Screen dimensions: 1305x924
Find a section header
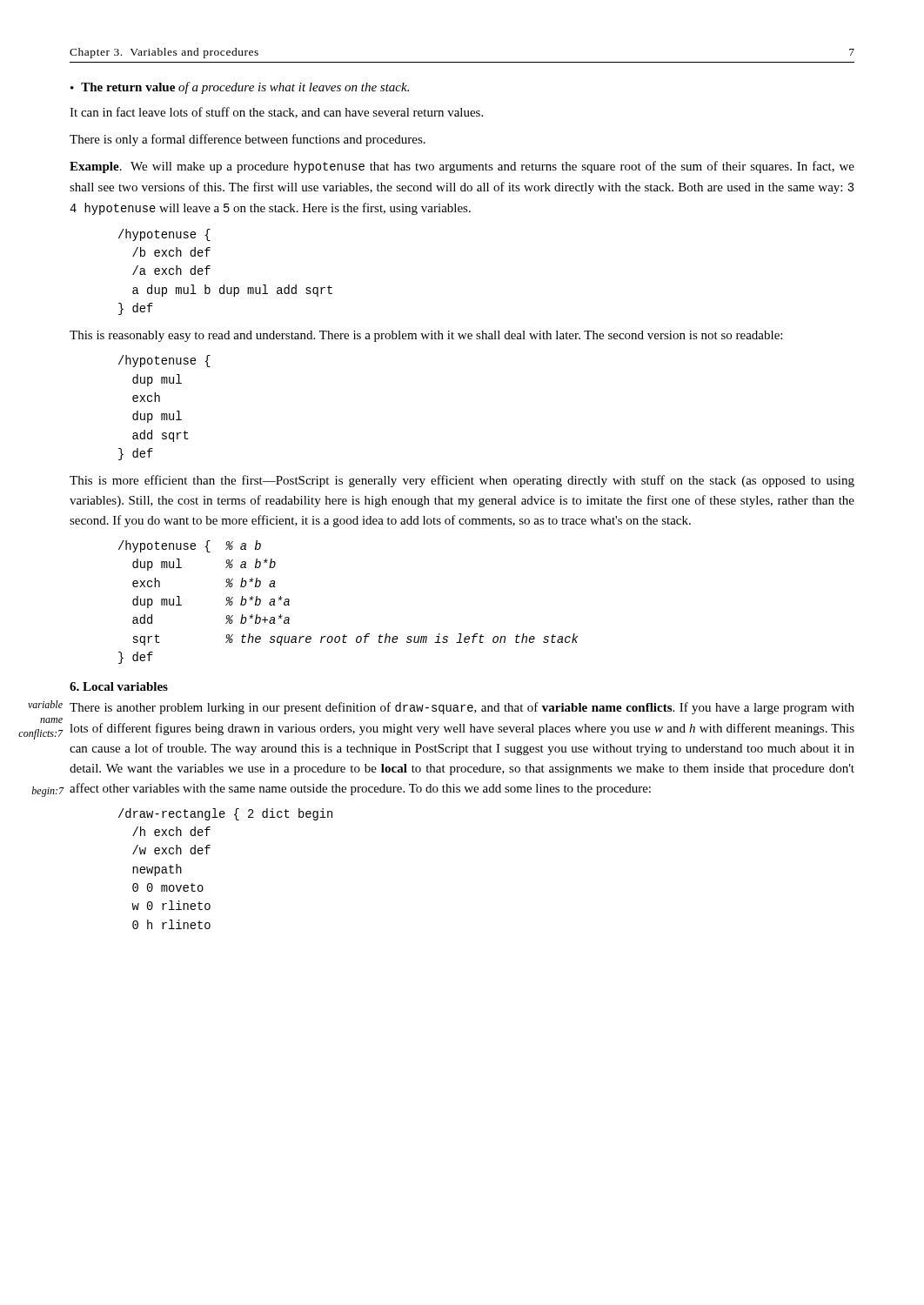pos(119,687)
